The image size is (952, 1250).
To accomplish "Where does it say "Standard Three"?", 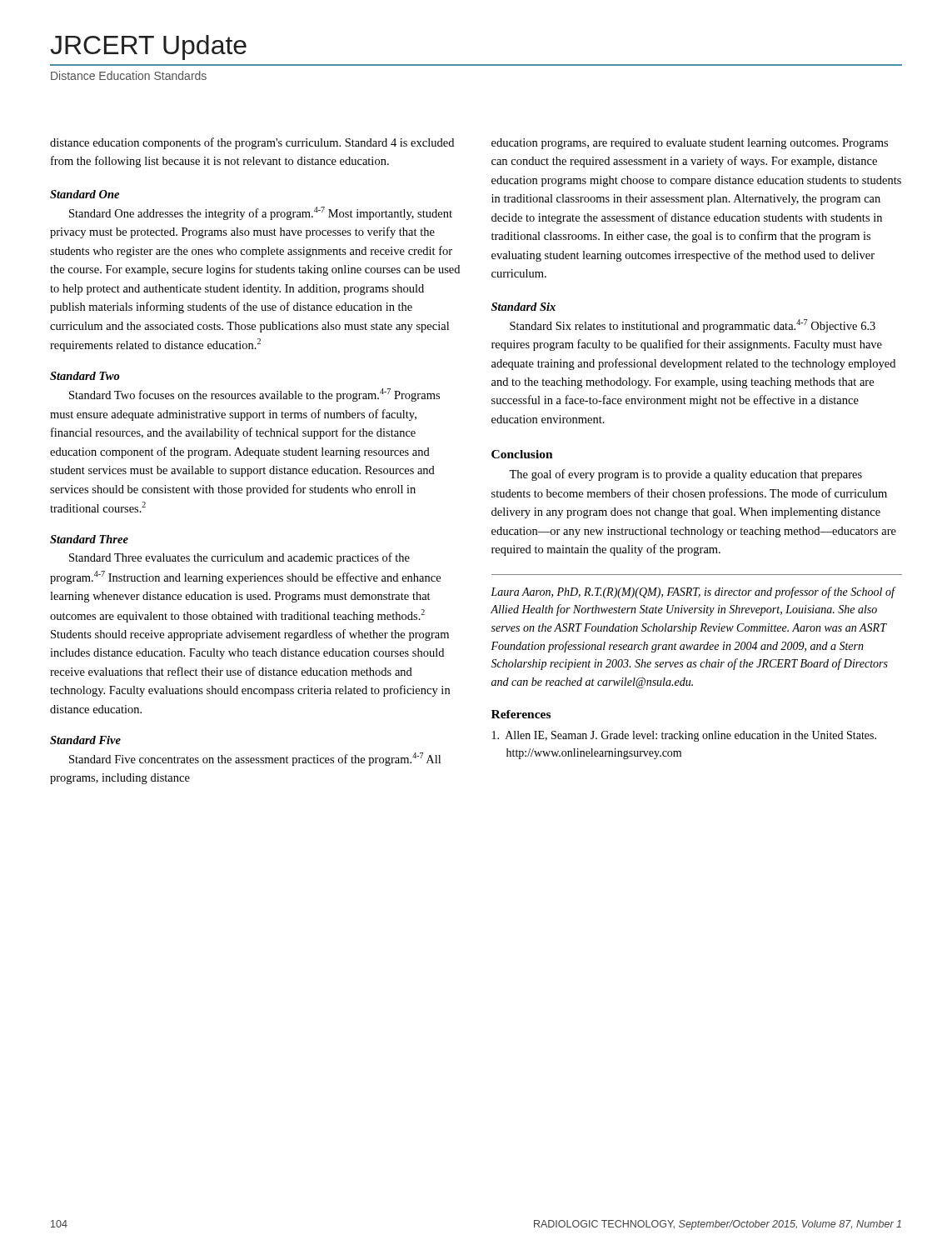I will click(x=89, y=539).
